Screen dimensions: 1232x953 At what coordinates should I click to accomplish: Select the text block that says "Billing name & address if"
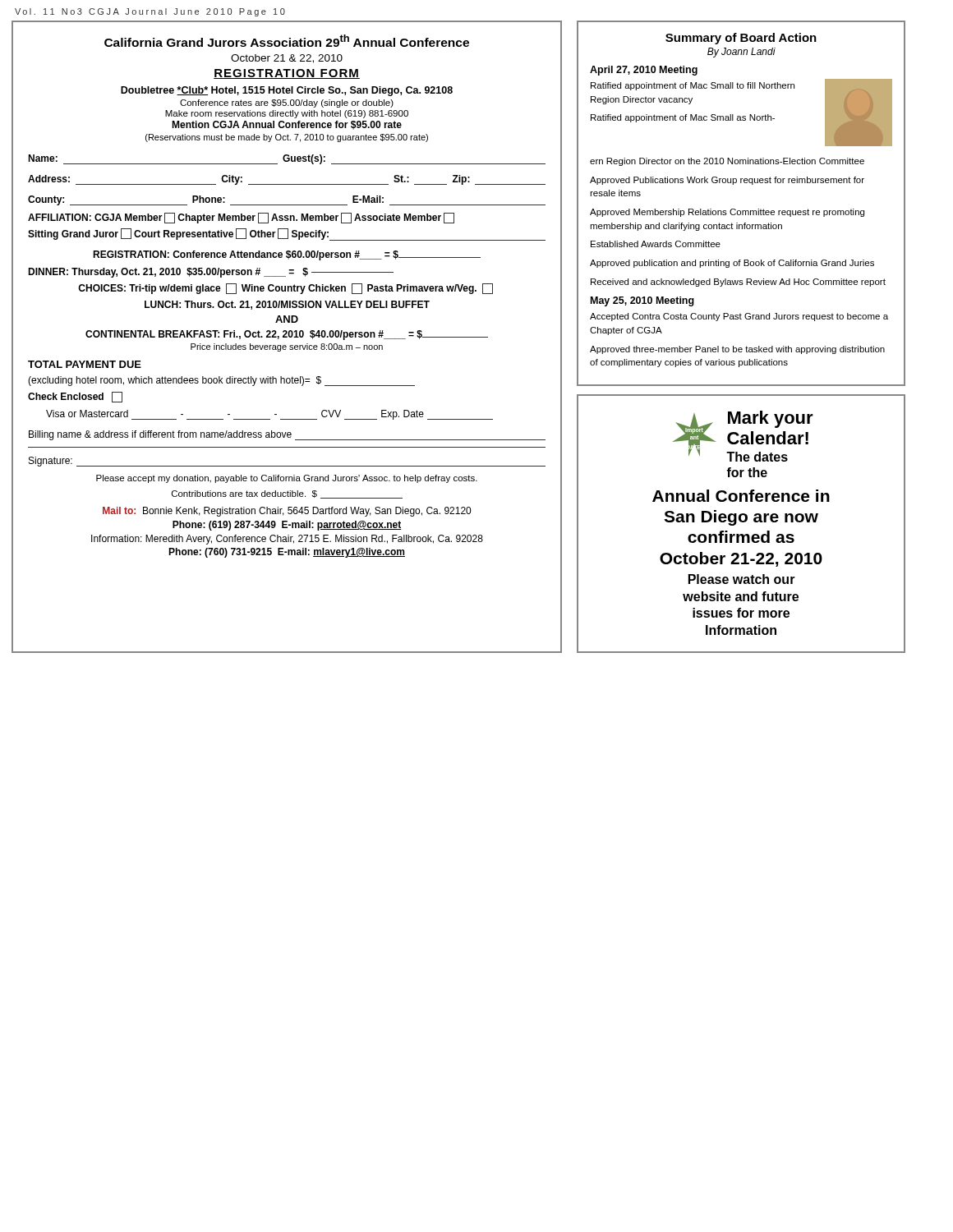(287, 433)
